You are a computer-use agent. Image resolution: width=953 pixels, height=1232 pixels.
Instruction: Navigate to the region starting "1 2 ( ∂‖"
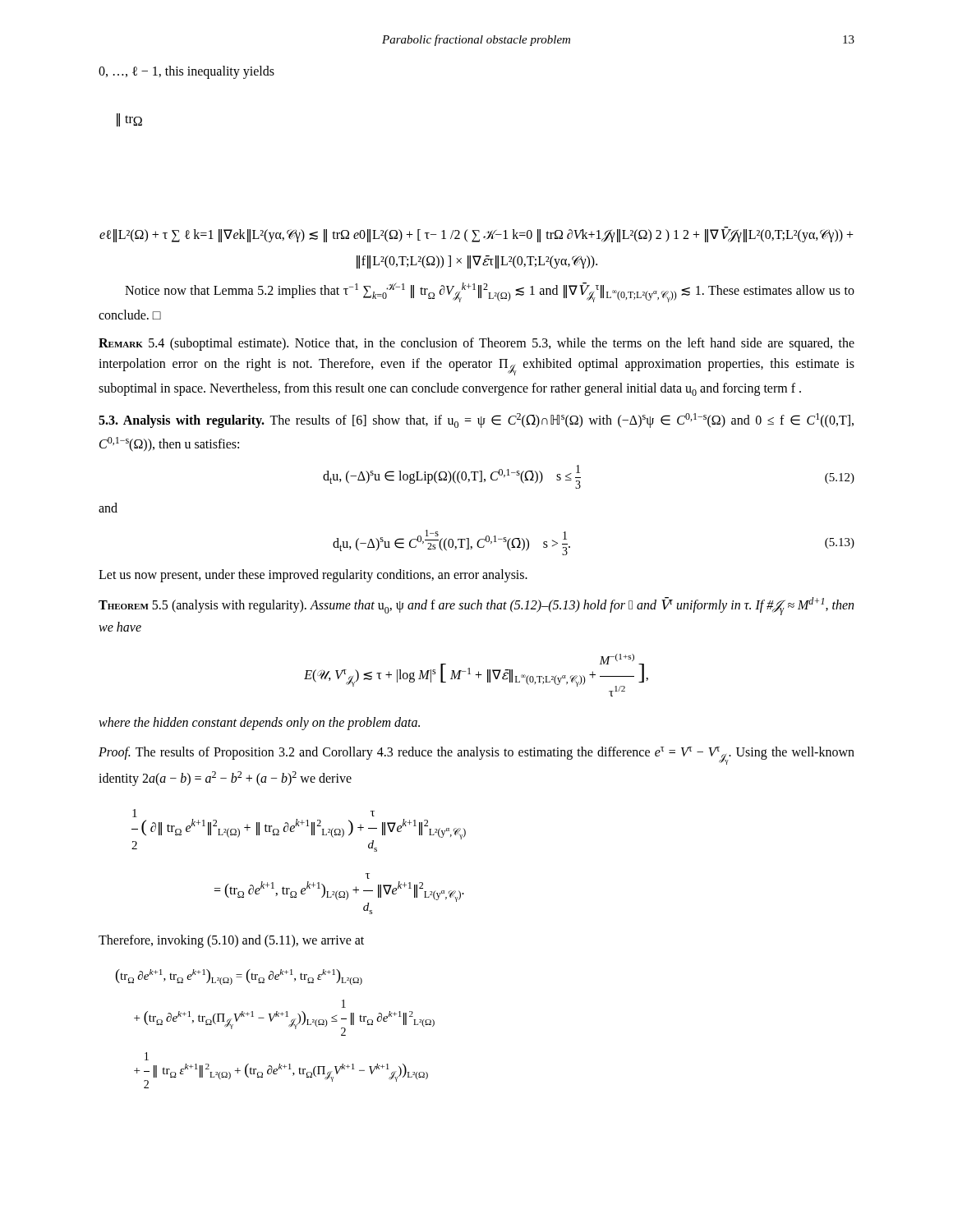click(134, 813)
